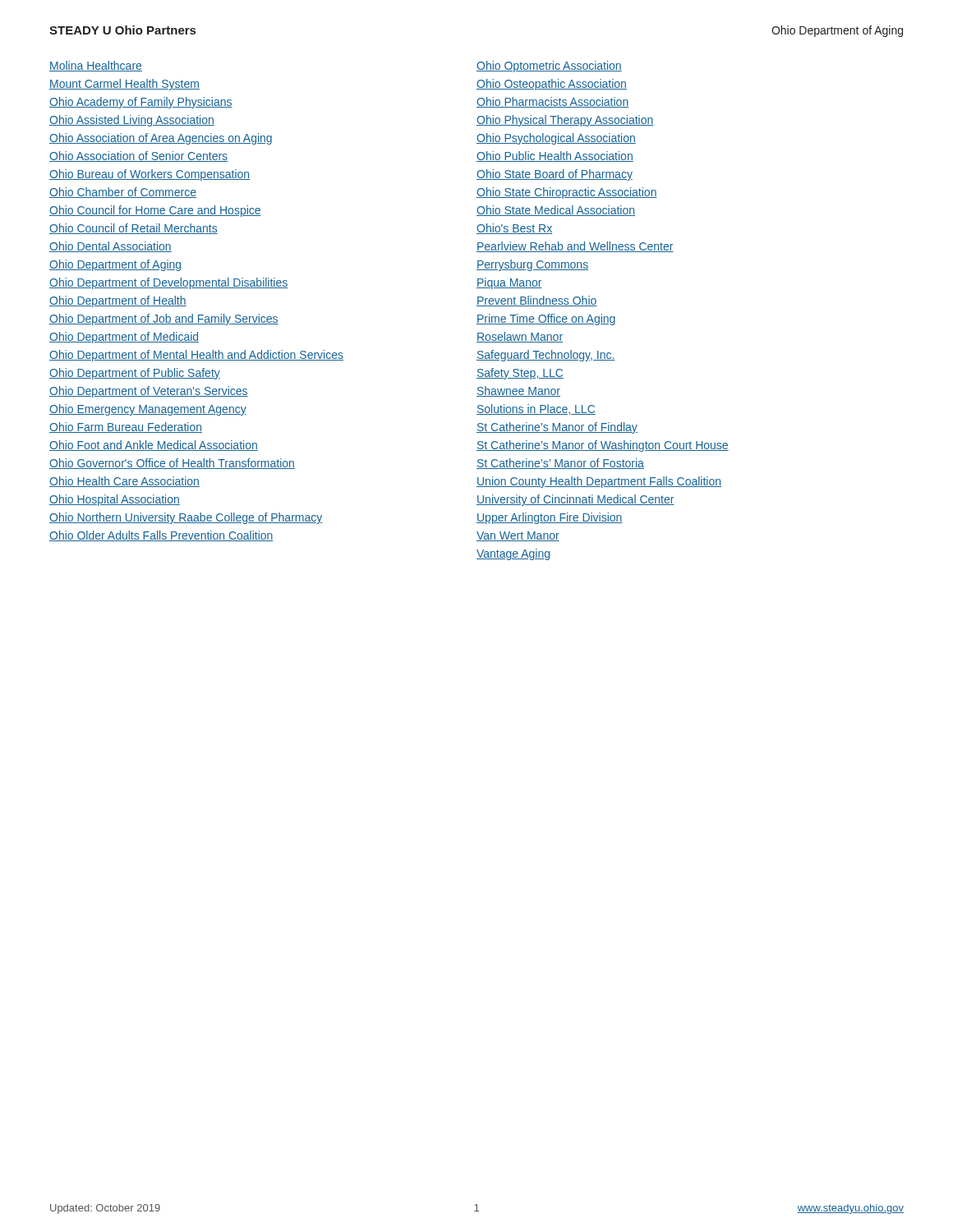The image size is (953, 1232).
Task: Click the passage that begins "Ohio Department of Job and Family"
Action: tap(164, 319)
